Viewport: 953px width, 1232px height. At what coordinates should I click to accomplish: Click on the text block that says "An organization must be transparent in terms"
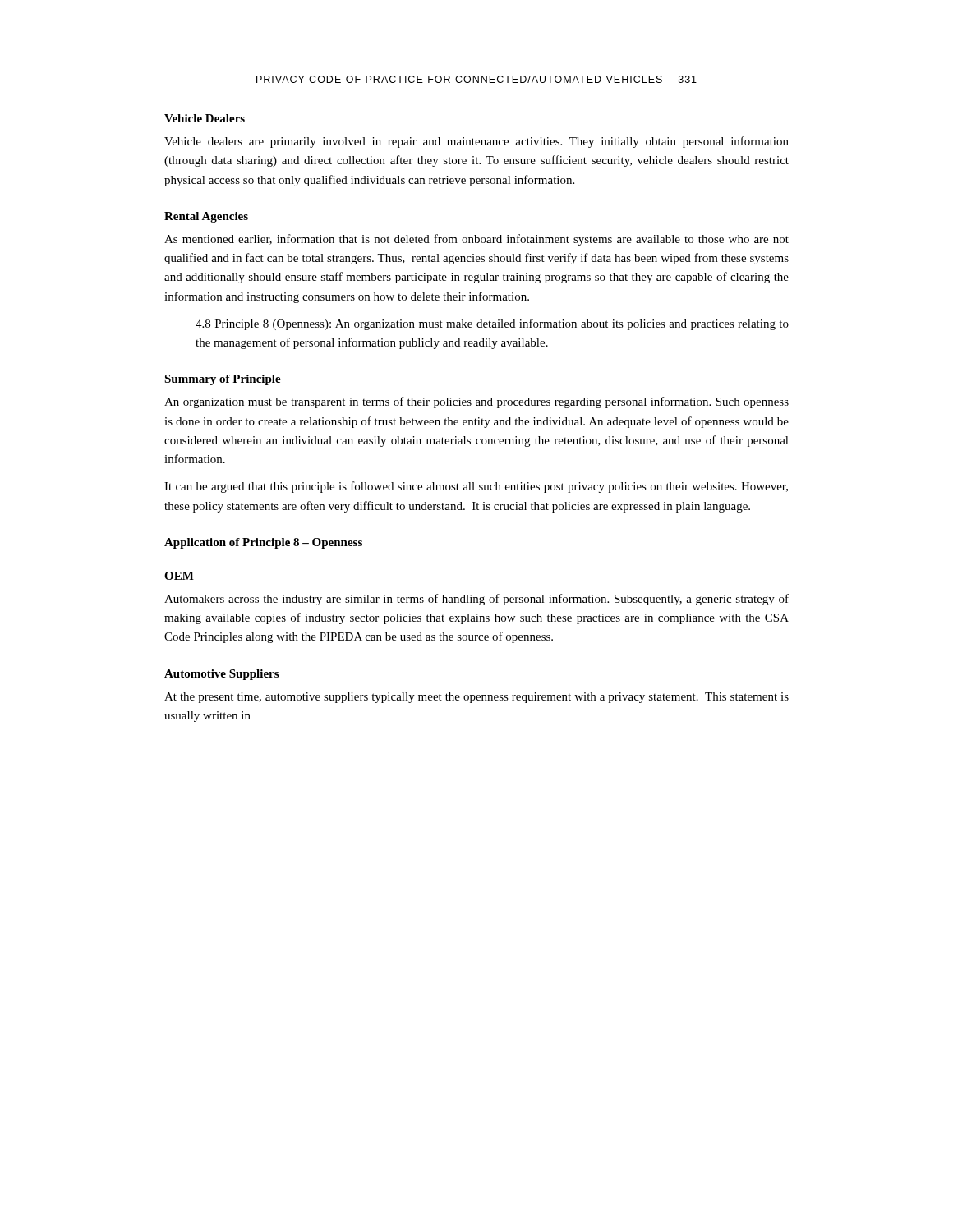pos(476,430)
